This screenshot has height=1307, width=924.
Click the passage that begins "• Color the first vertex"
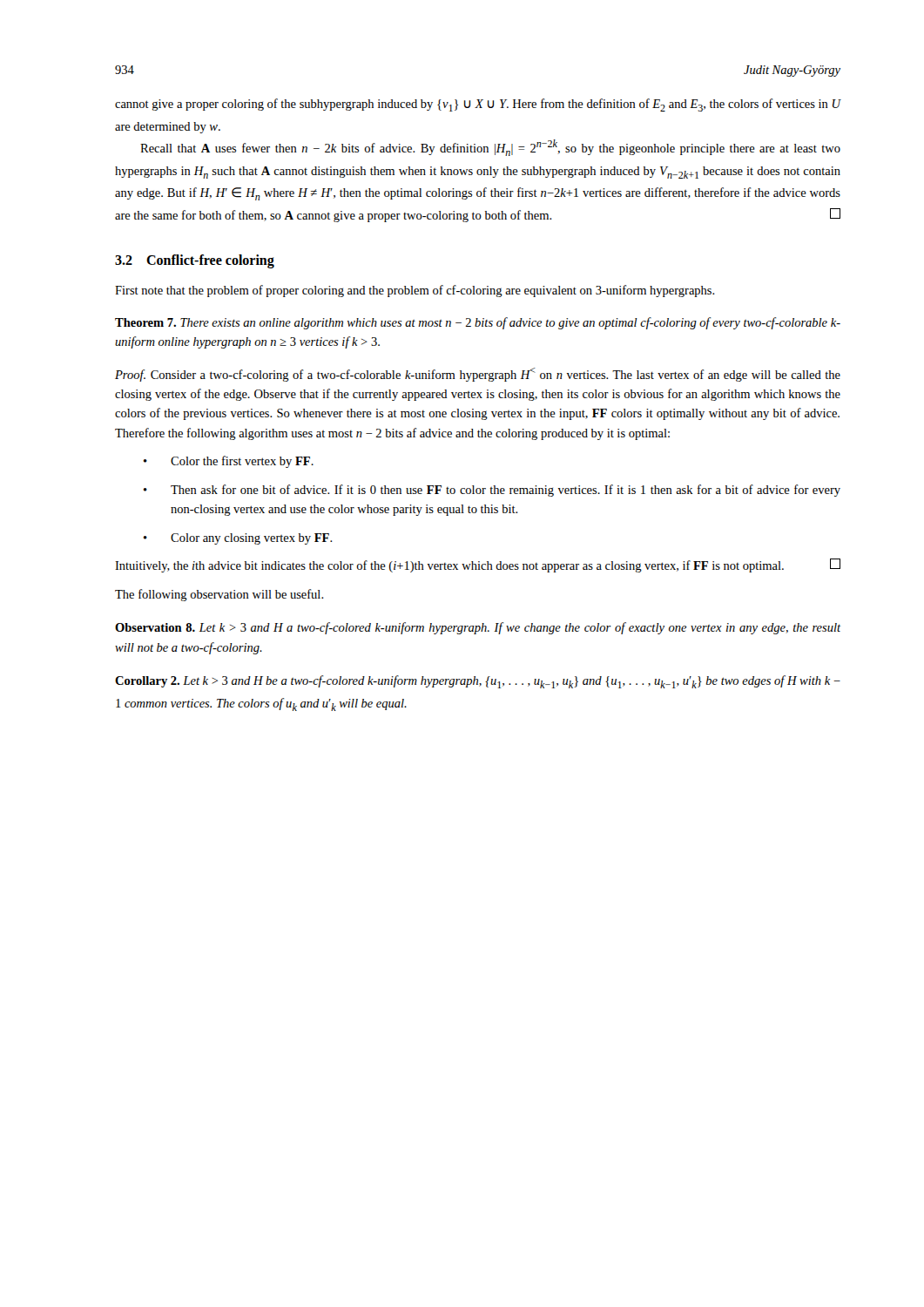click(x=229, y=462)
